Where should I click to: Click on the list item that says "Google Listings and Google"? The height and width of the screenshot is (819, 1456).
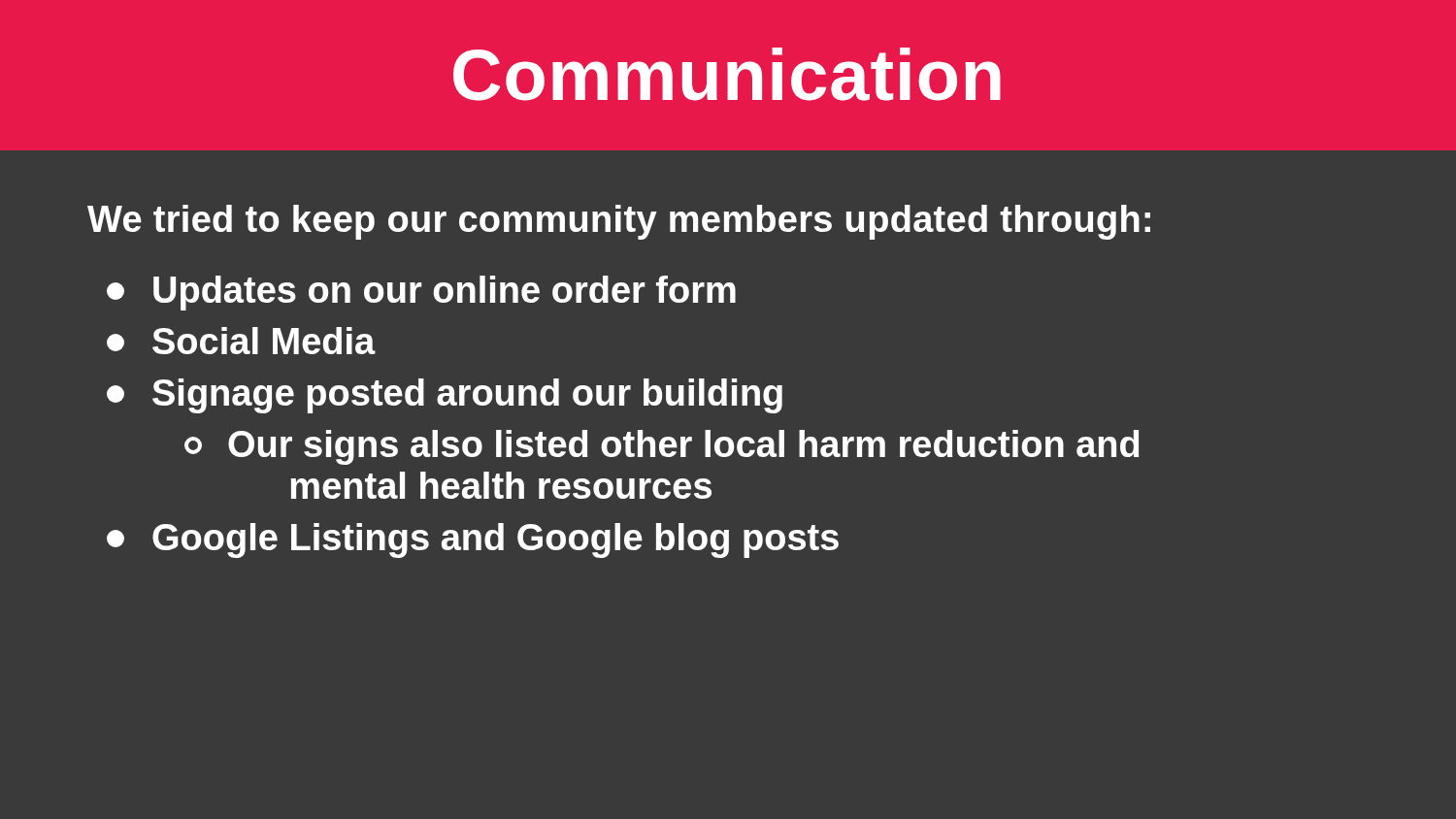point(473,538)
